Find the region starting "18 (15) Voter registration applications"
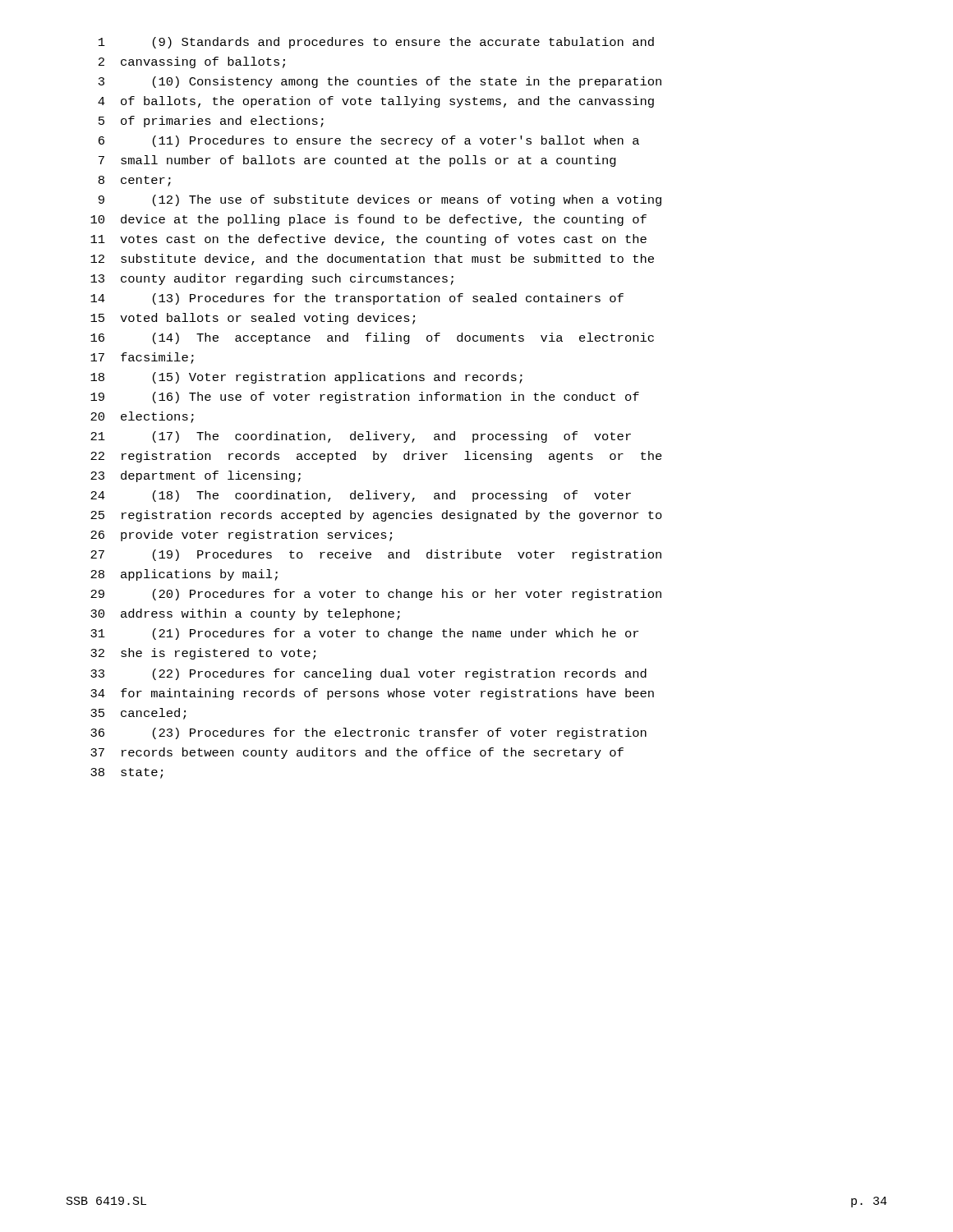The height and width of the screenshot is (1232, 953). click(x=476, y=378)
